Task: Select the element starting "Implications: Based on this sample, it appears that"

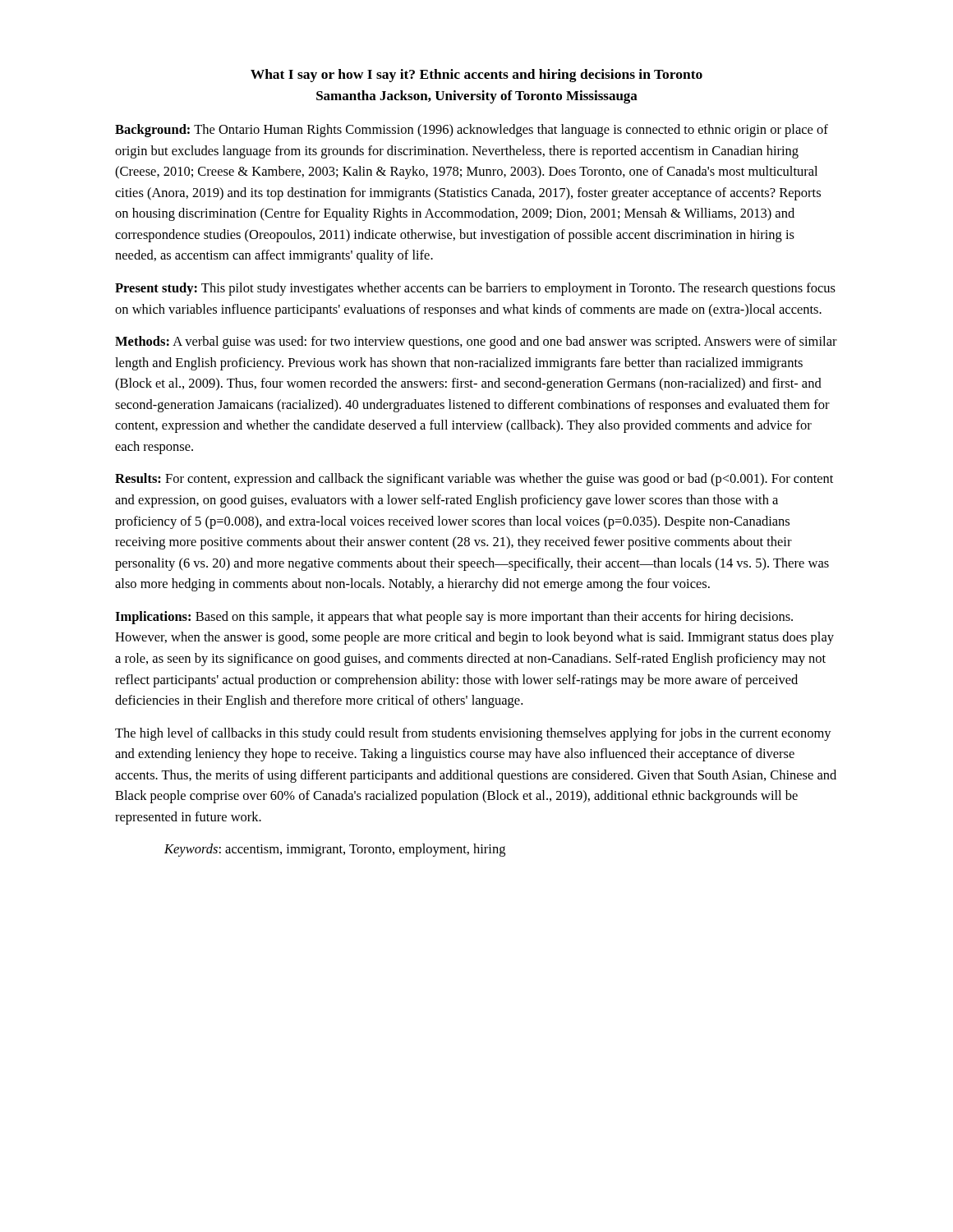Action: pos(474,658)
